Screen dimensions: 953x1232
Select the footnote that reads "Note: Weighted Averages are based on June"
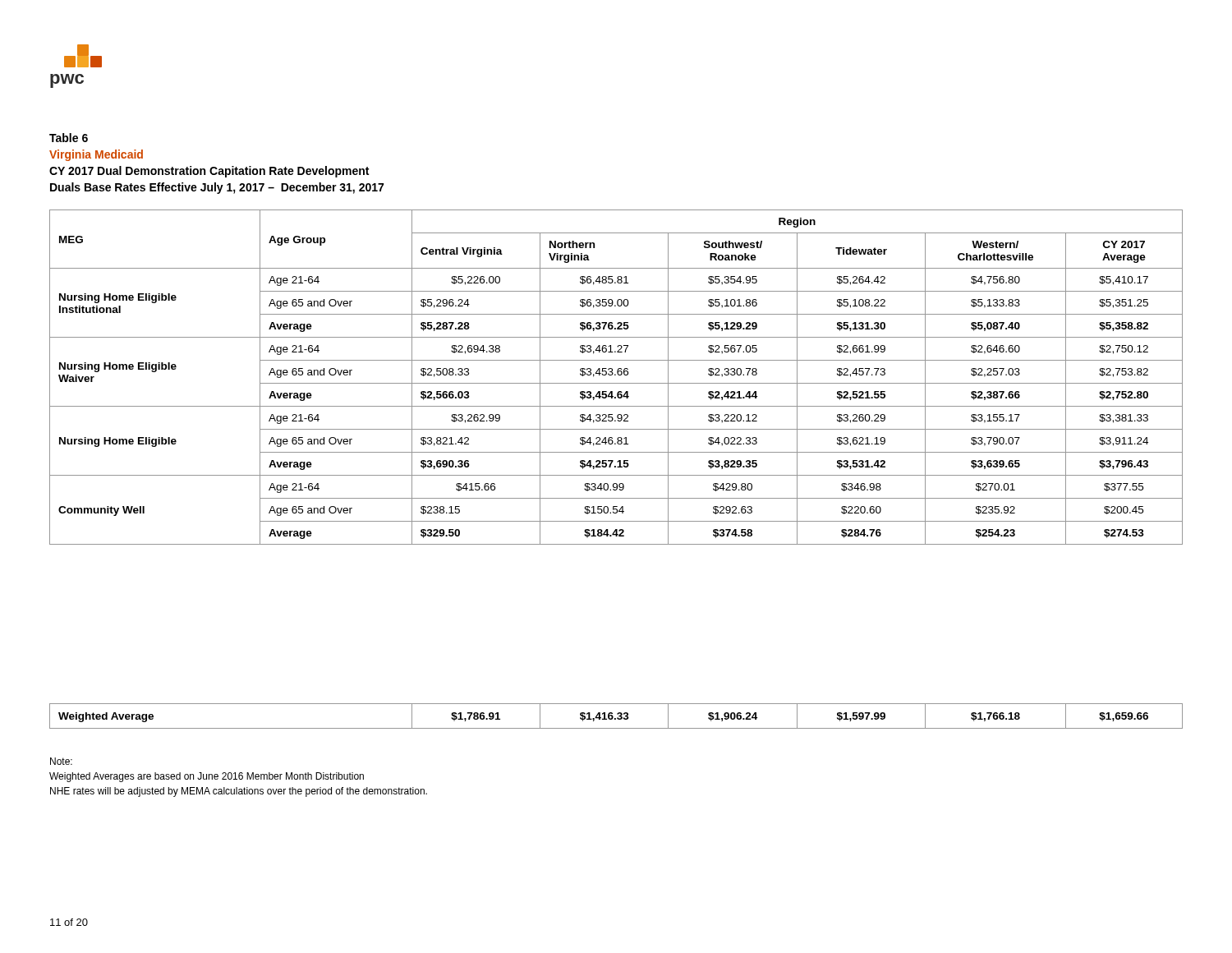click(239, 776)
